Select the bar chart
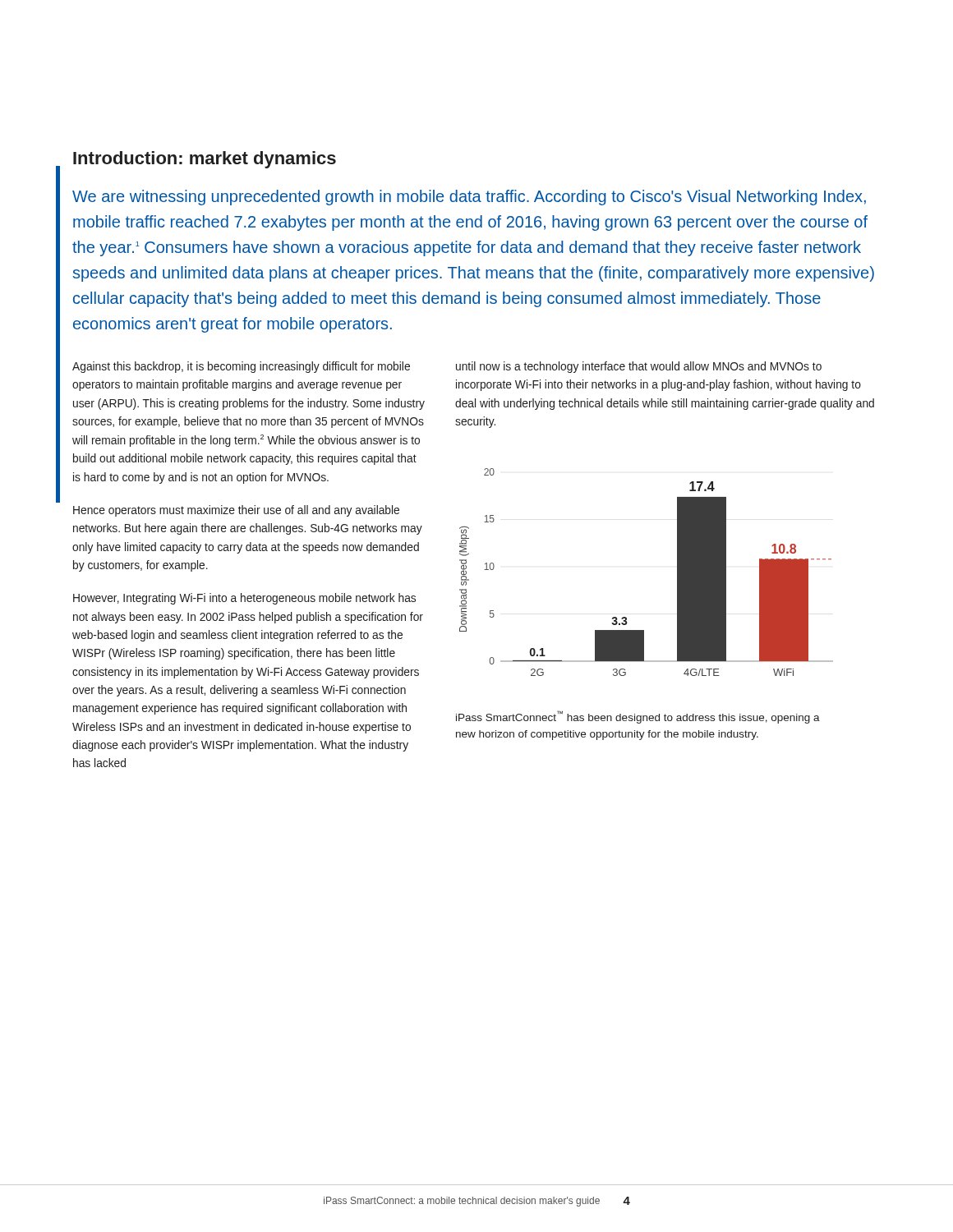The image size is (953, 1232). 668,573
